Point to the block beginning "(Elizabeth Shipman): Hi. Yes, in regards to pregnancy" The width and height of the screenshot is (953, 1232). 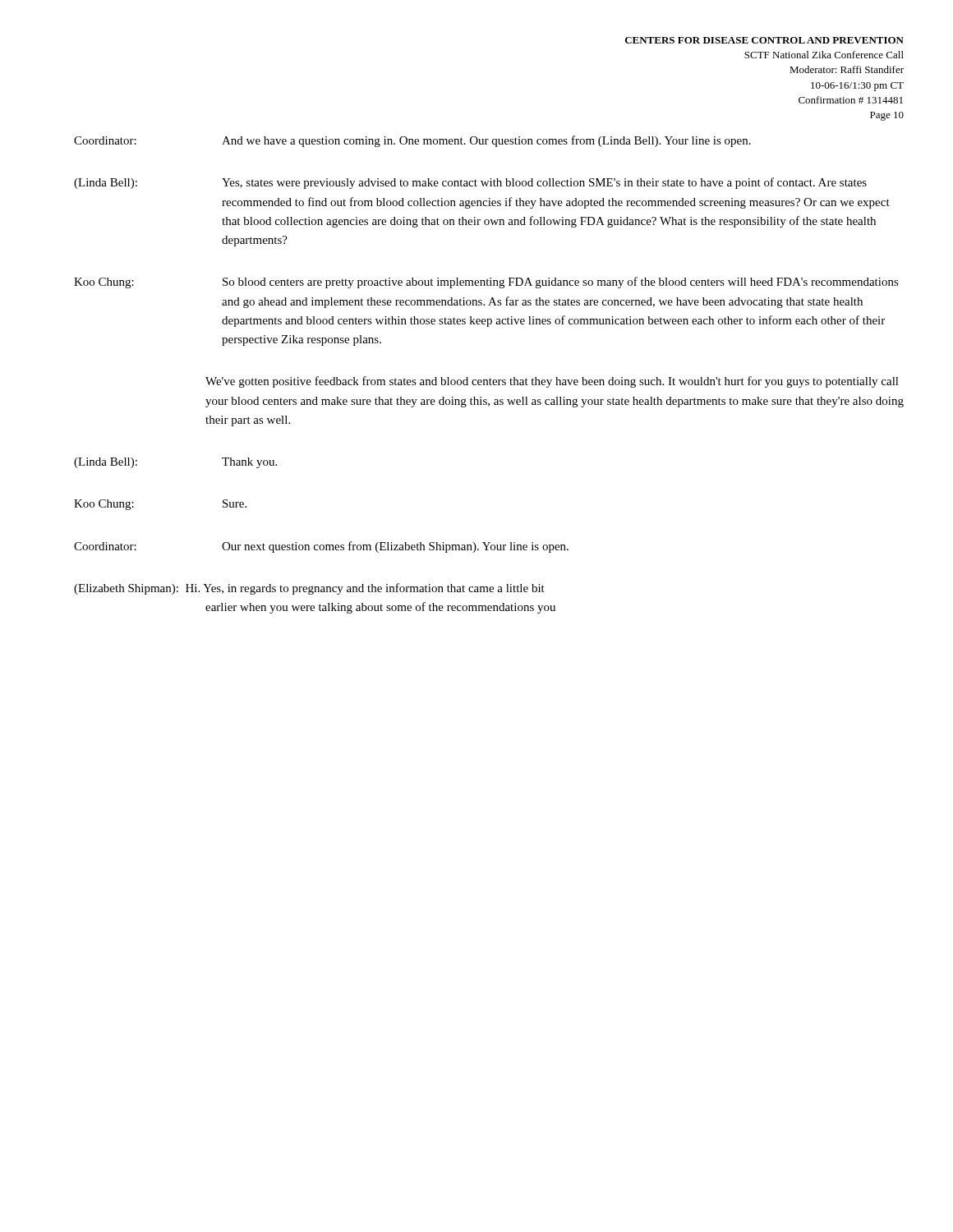[315, 599]
